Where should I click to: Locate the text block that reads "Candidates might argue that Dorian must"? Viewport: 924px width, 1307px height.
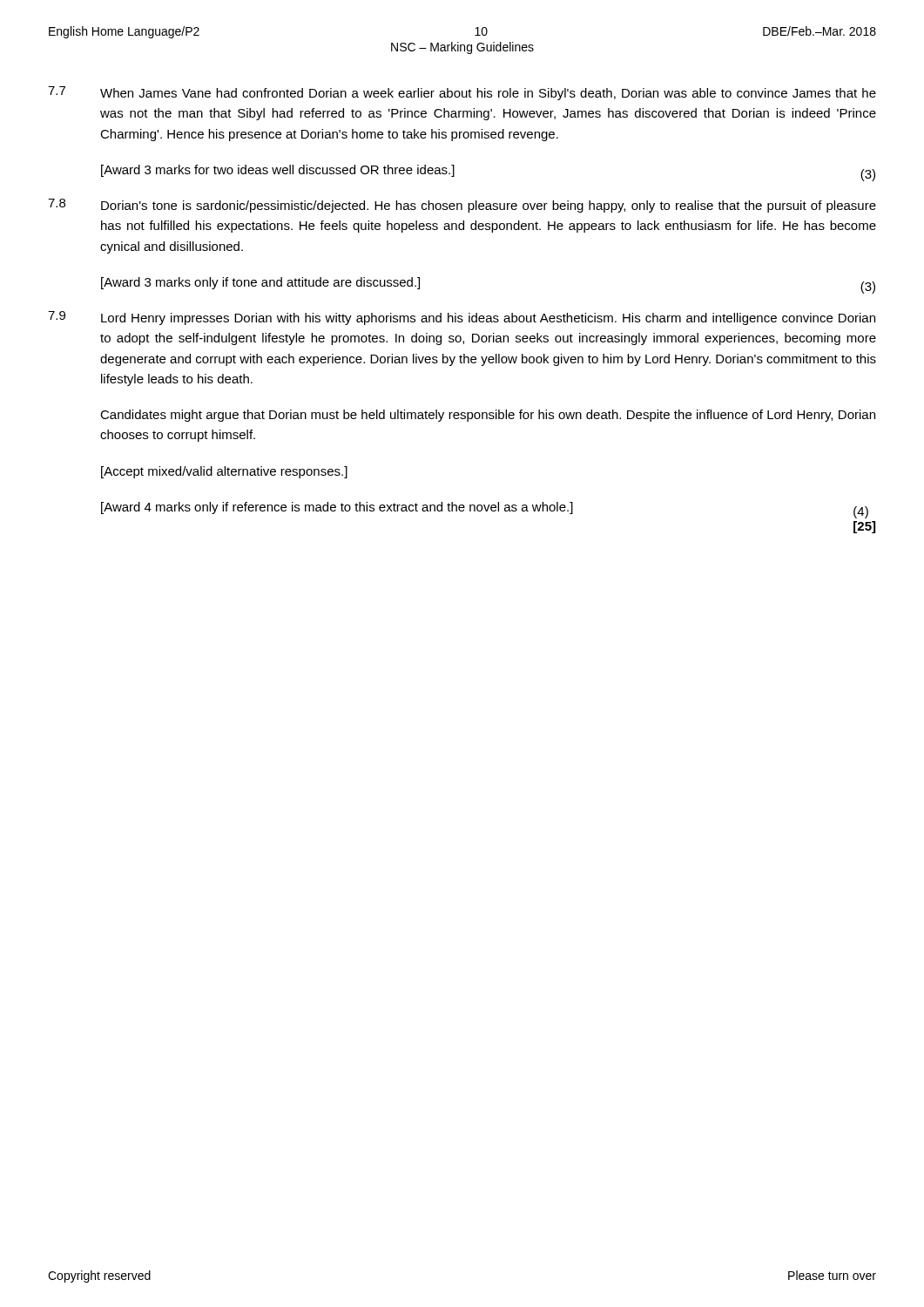pos(488,425)
